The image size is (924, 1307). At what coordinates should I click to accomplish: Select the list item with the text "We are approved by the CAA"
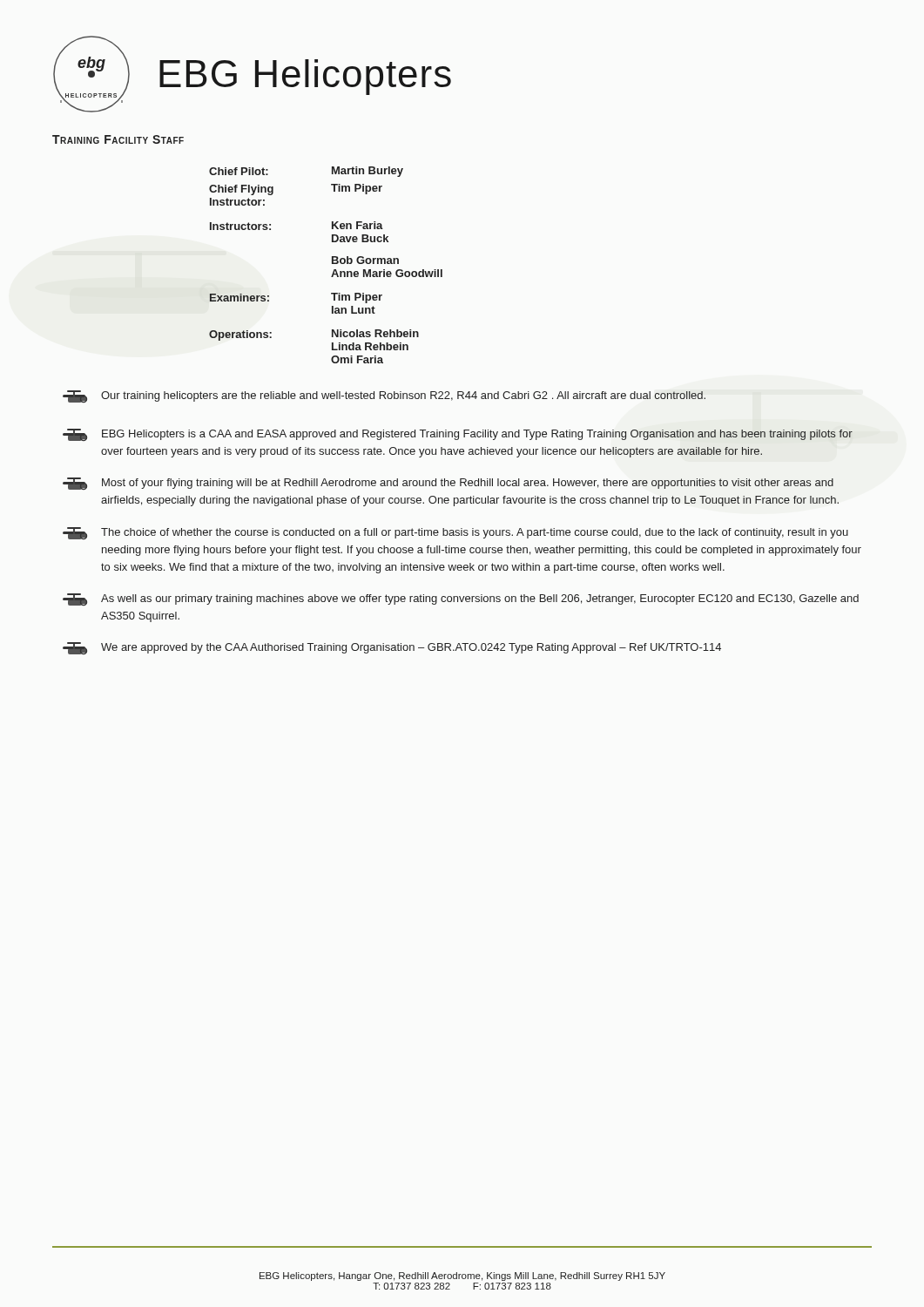[x=462, y=651]
